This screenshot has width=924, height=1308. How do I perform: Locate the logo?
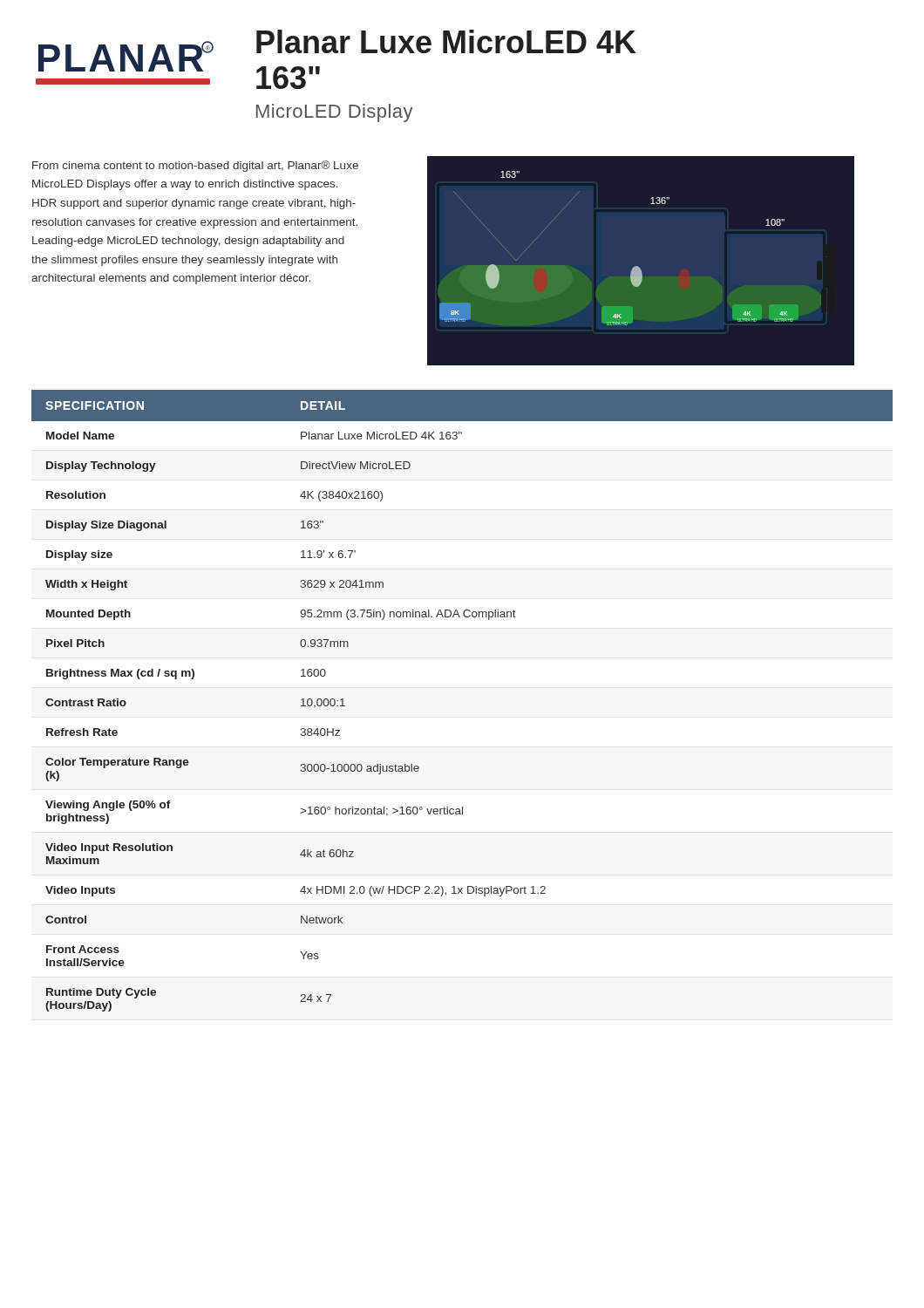point(127,59)
